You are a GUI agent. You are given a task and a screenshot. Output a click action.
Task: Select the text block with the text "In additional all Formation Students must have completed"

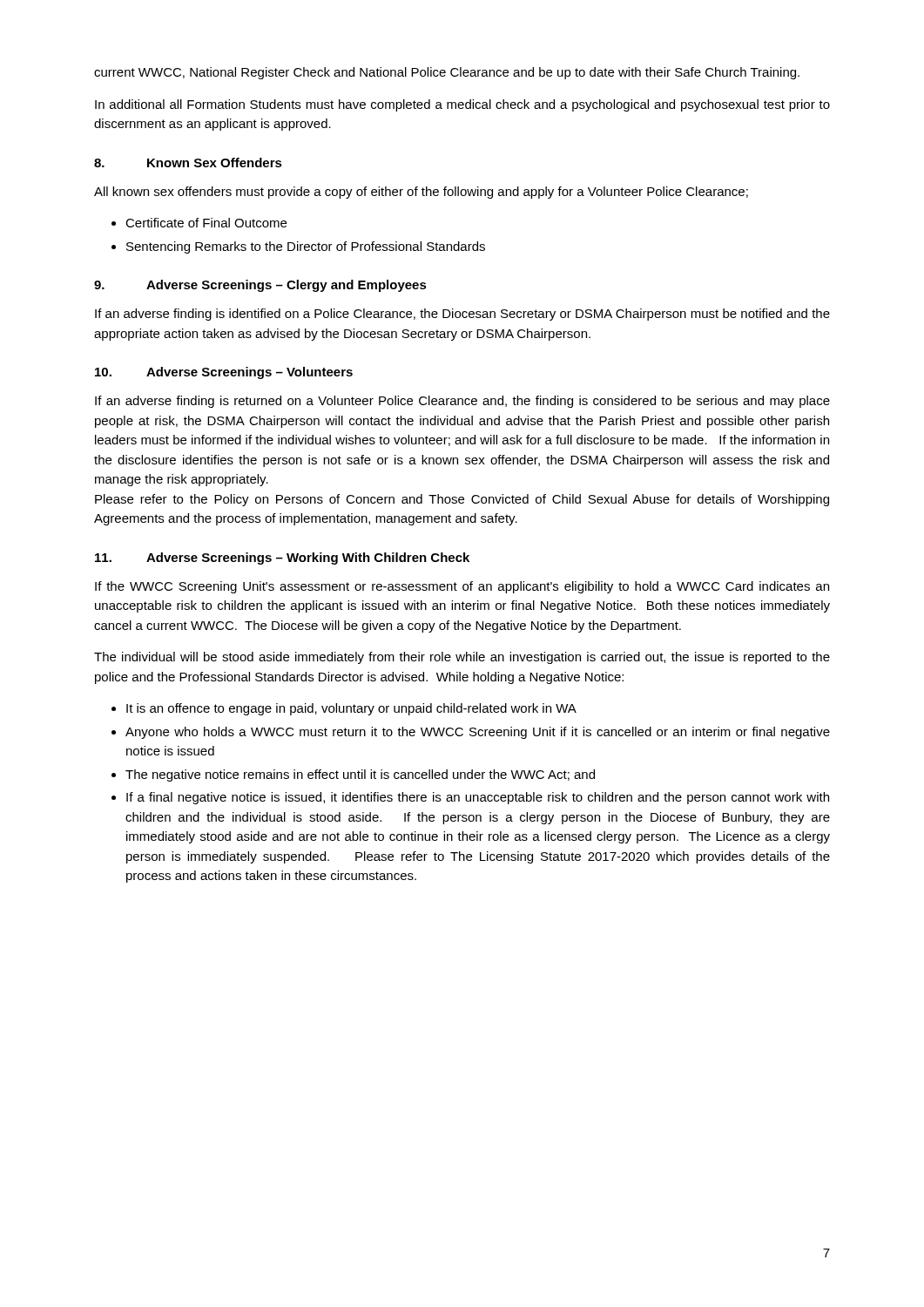[x=462, y=114]
